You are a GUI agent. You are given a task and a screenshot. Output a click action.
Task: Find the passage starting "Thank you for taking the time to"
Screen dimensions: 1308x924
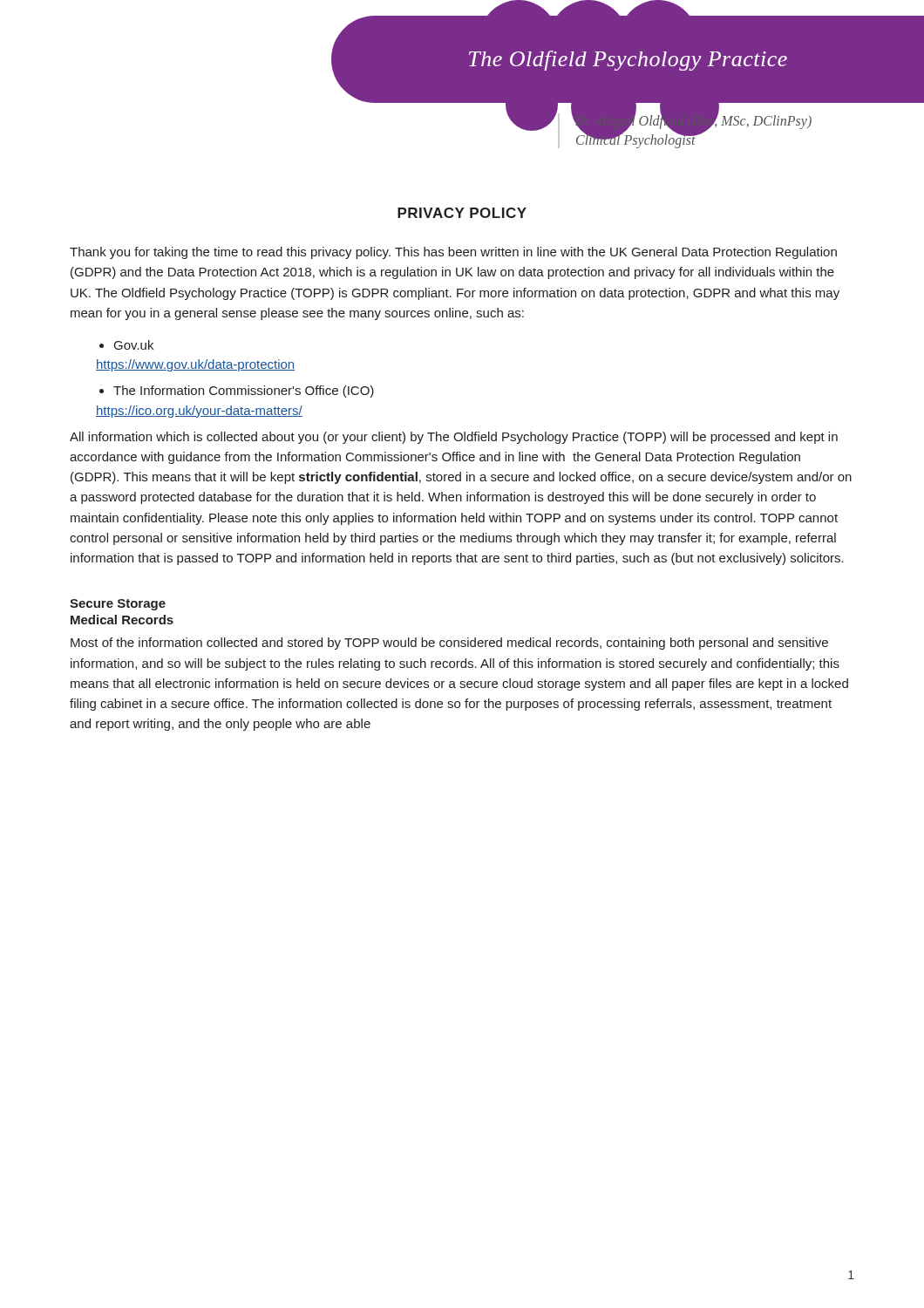pyautogui.click(x=455, y=282)
